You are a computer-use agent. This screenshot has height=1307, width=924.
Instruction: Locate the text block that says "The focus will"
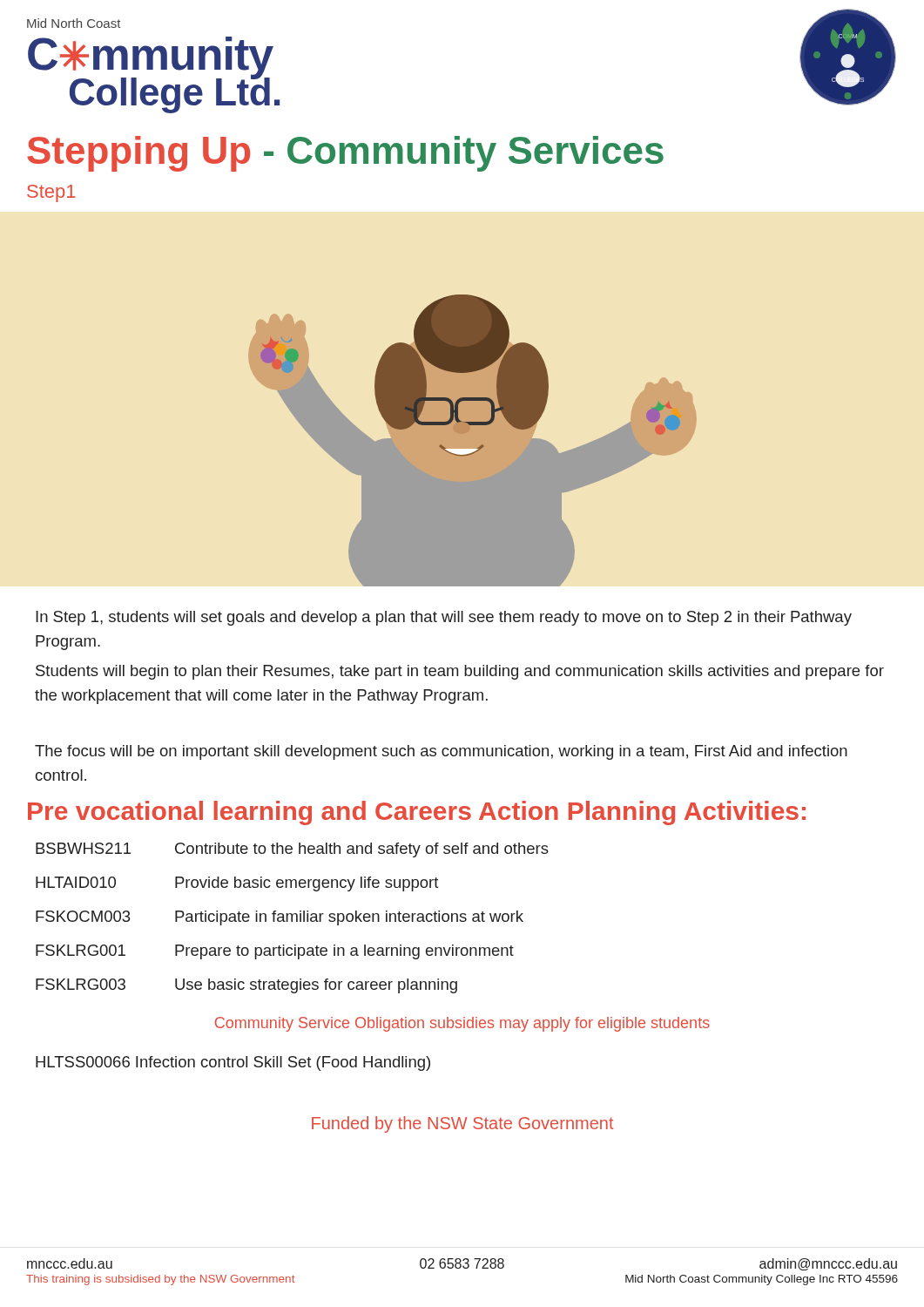click(441, 763)
